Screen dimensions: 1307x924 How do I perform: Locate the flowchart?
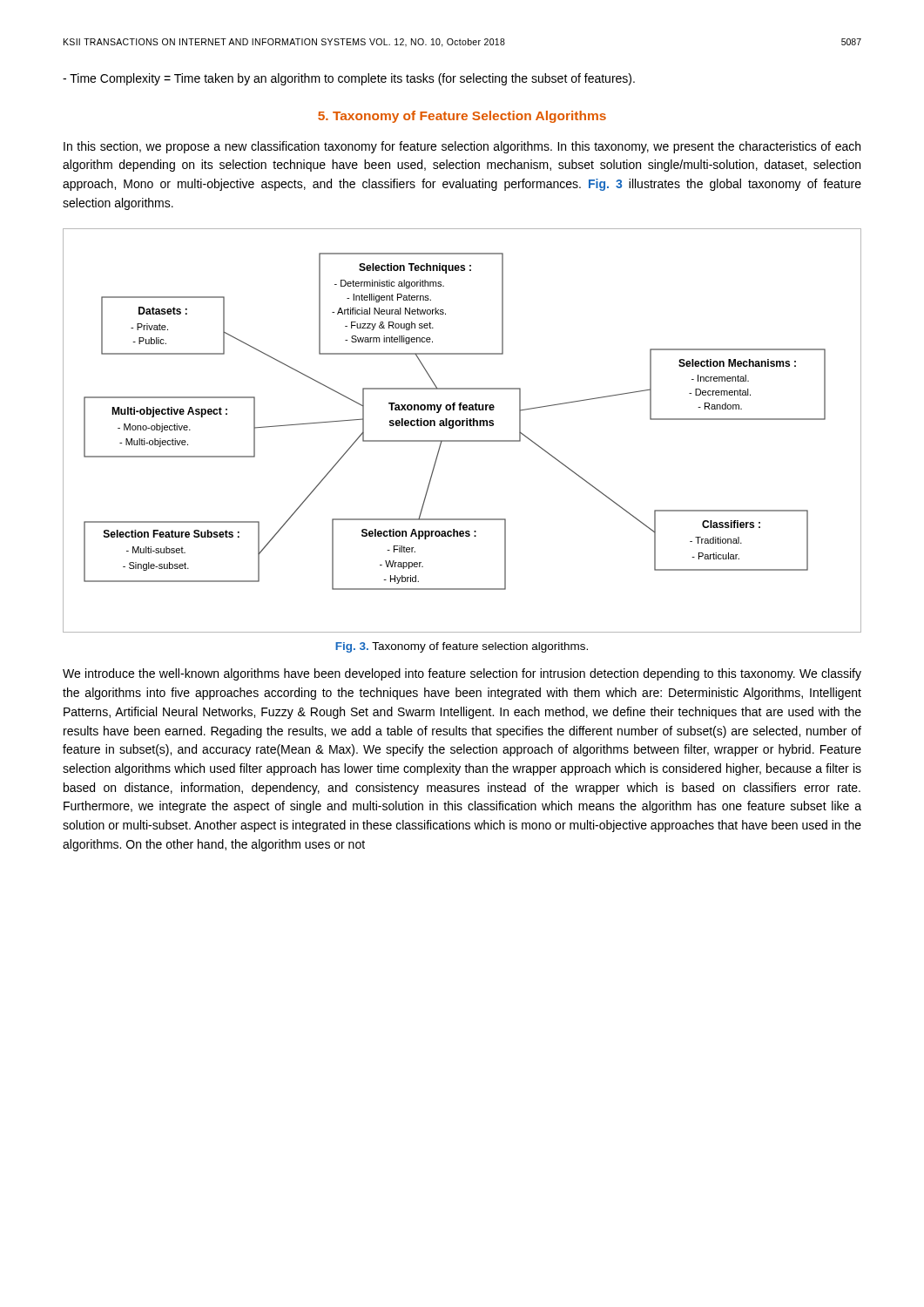coord(462,431)
